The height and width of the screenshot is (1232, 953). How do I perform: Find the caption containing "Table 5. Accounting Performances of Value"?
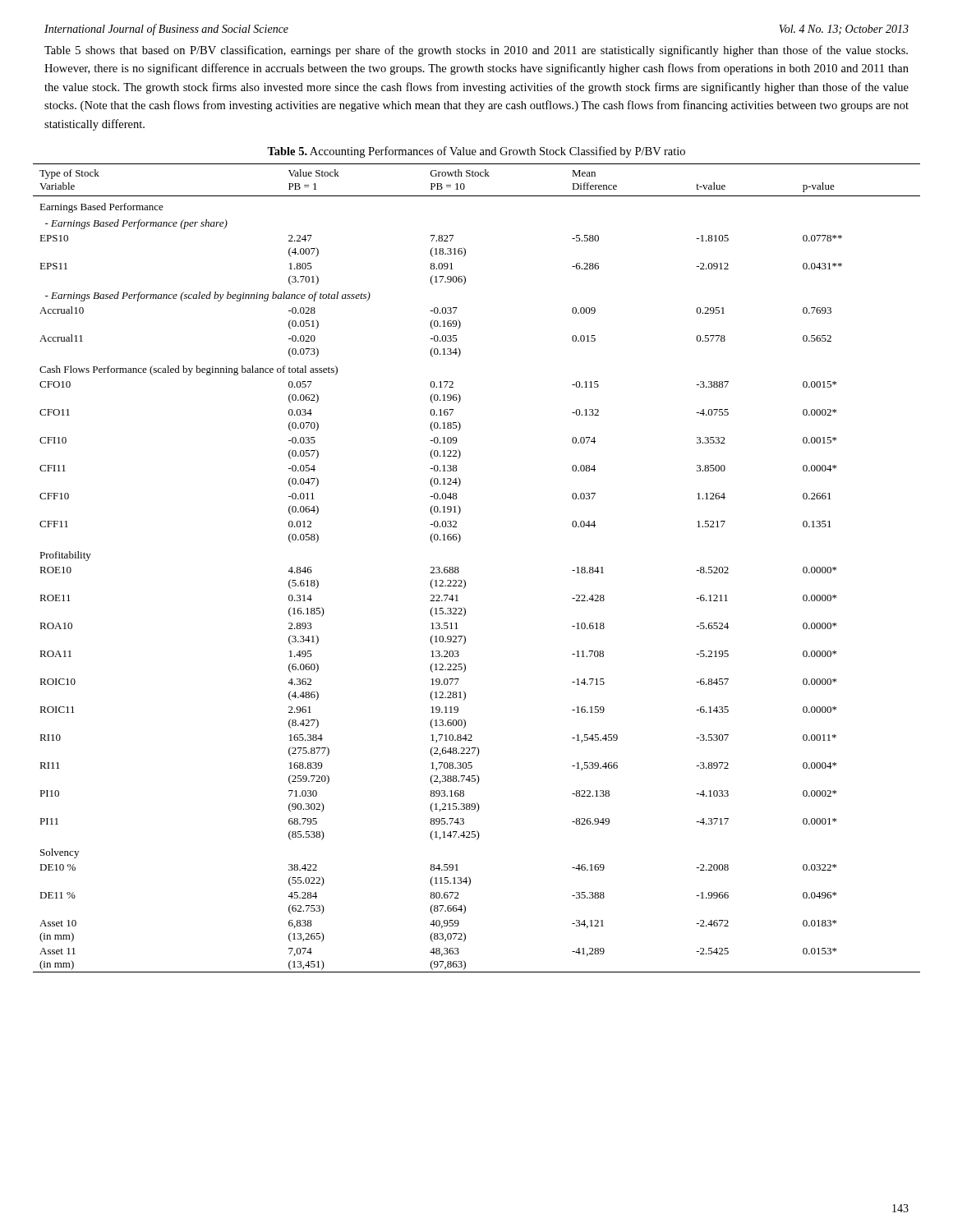pos(476,151)
